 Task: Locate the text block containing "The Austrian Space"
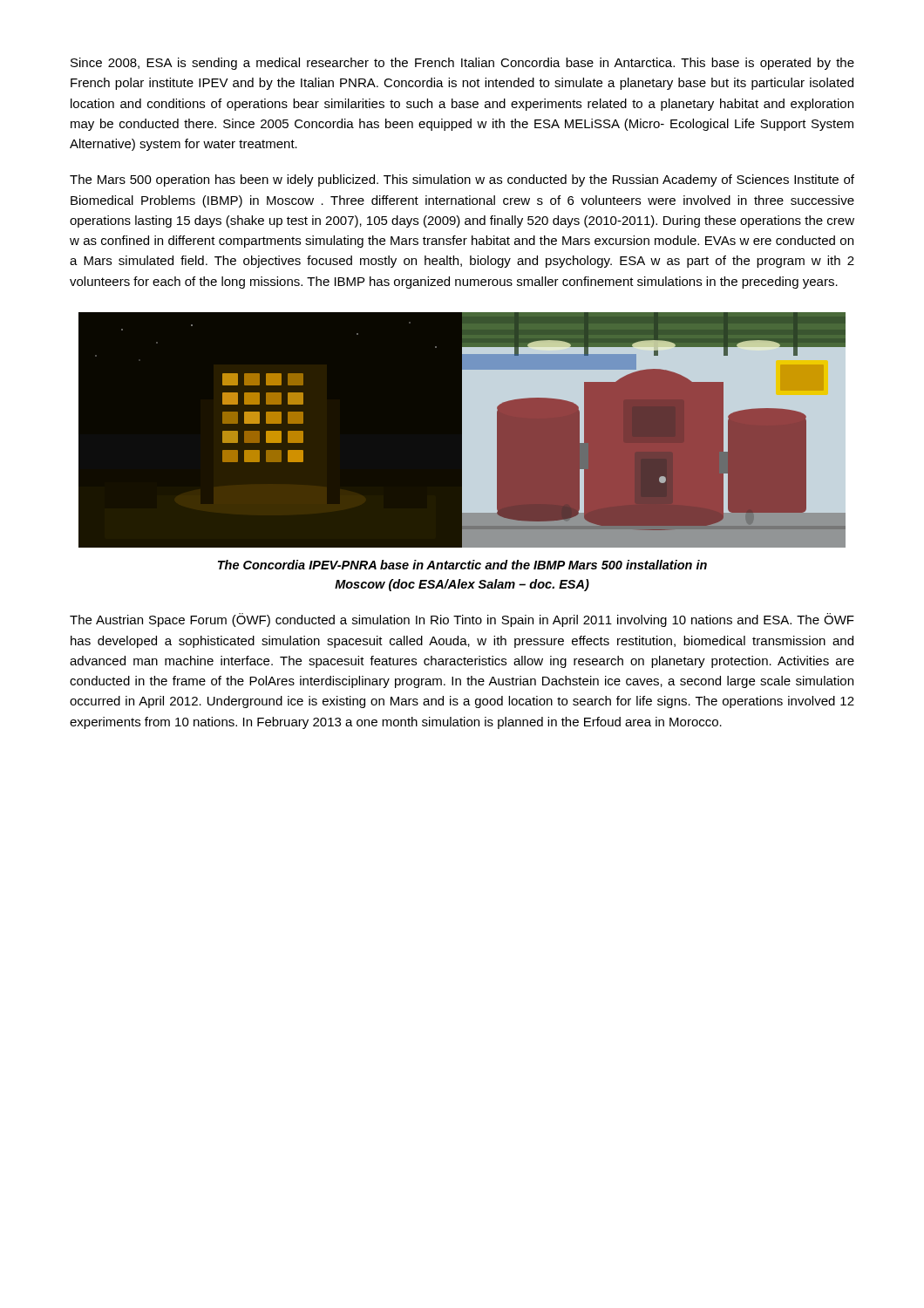coord(462,670)
